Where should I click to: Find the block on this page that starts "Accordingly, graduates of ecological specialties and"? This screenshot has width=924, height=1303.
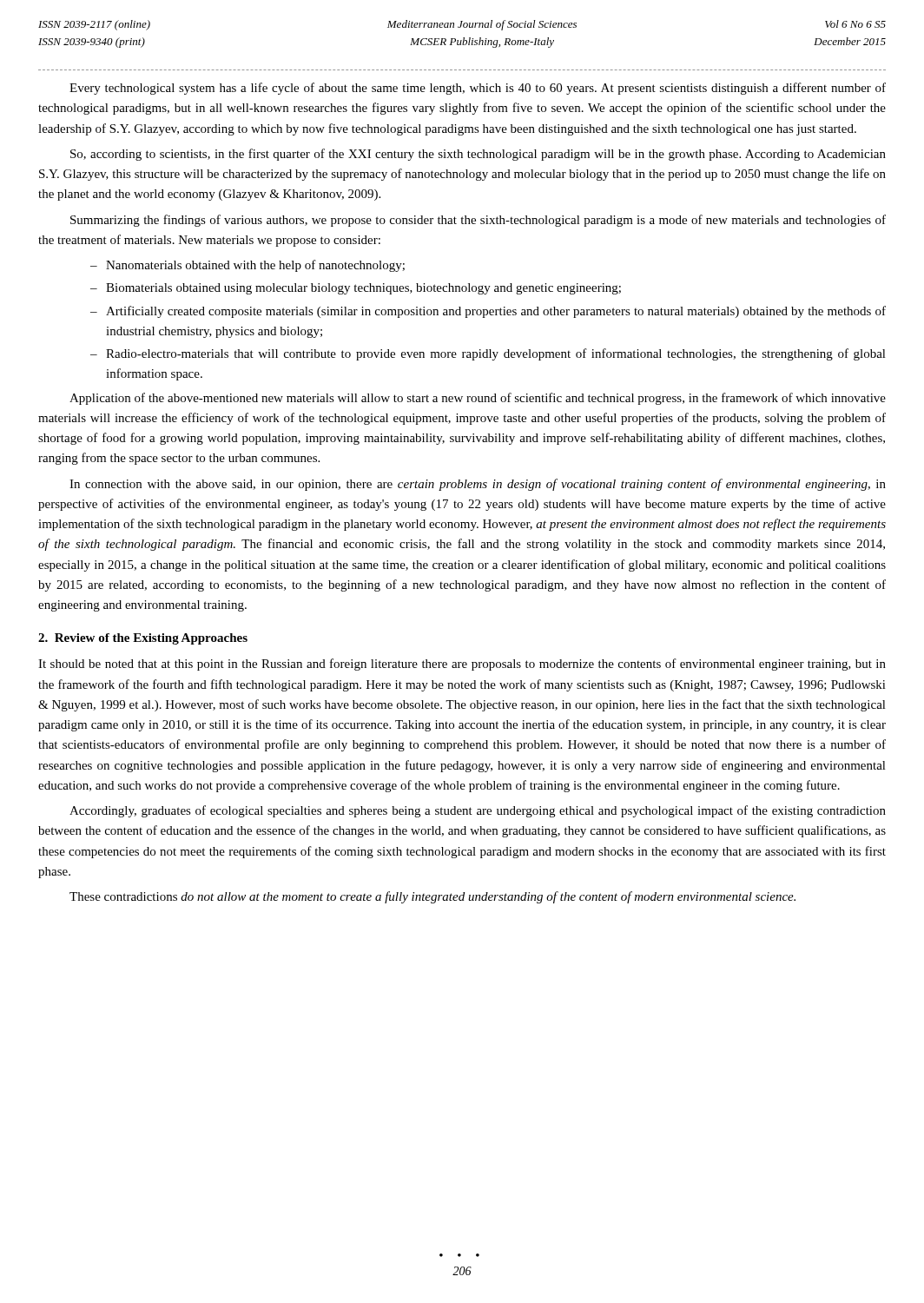(x=462, y=841)
